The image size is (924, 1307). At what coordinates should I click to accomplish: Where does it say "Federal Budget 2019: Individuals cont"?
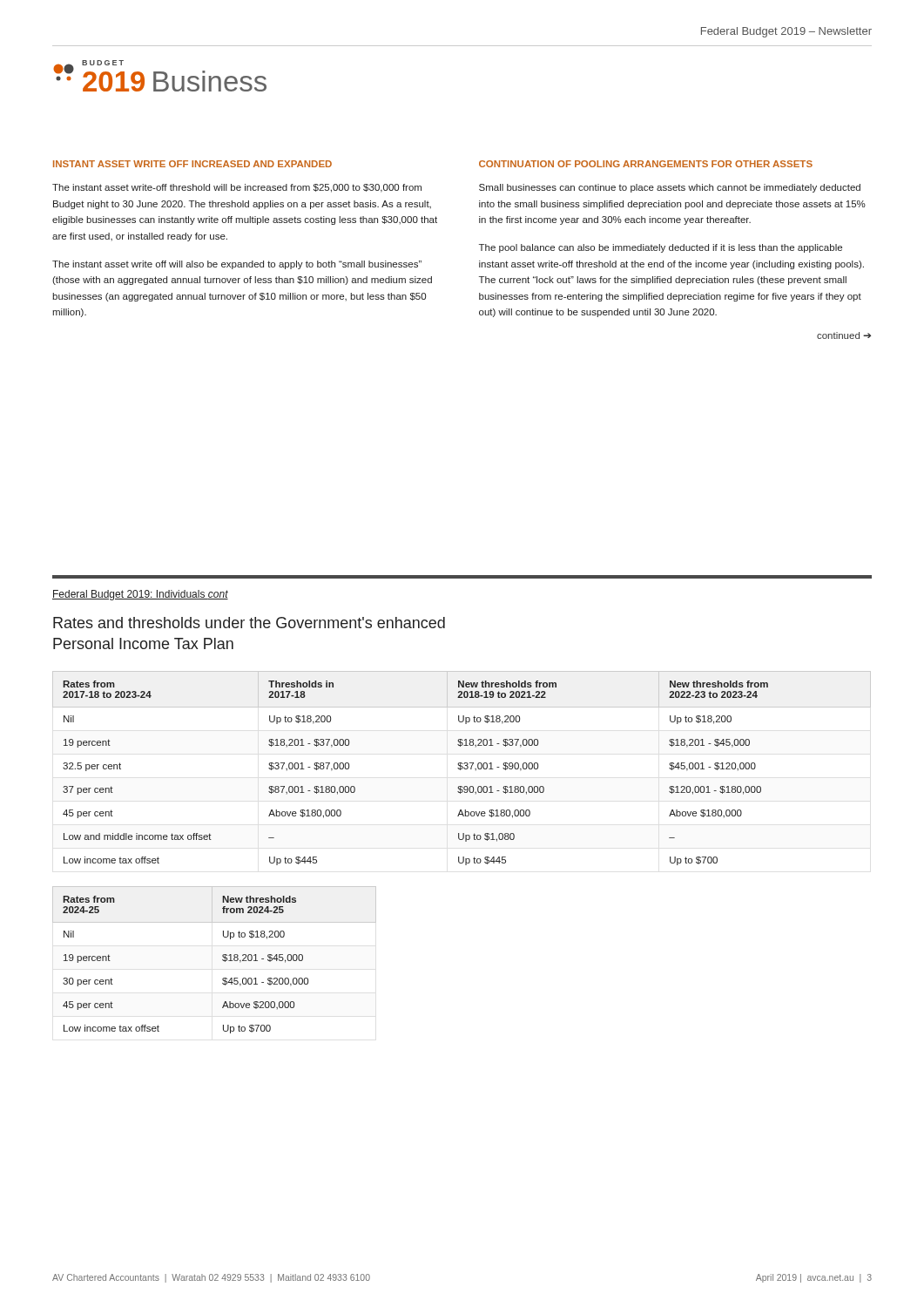pos(140,594)
